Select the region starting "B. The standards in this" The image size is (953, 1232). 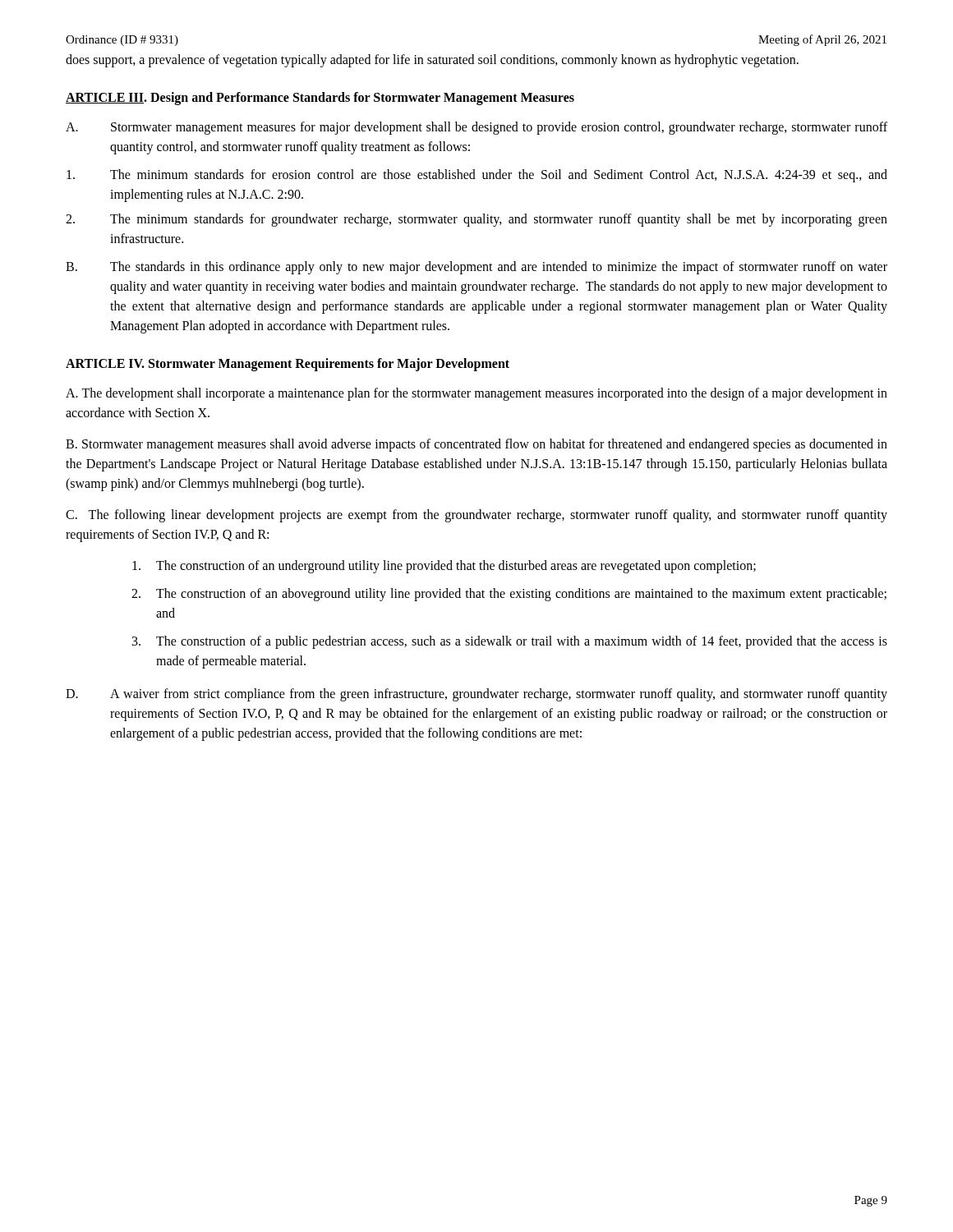coord(476,297)
